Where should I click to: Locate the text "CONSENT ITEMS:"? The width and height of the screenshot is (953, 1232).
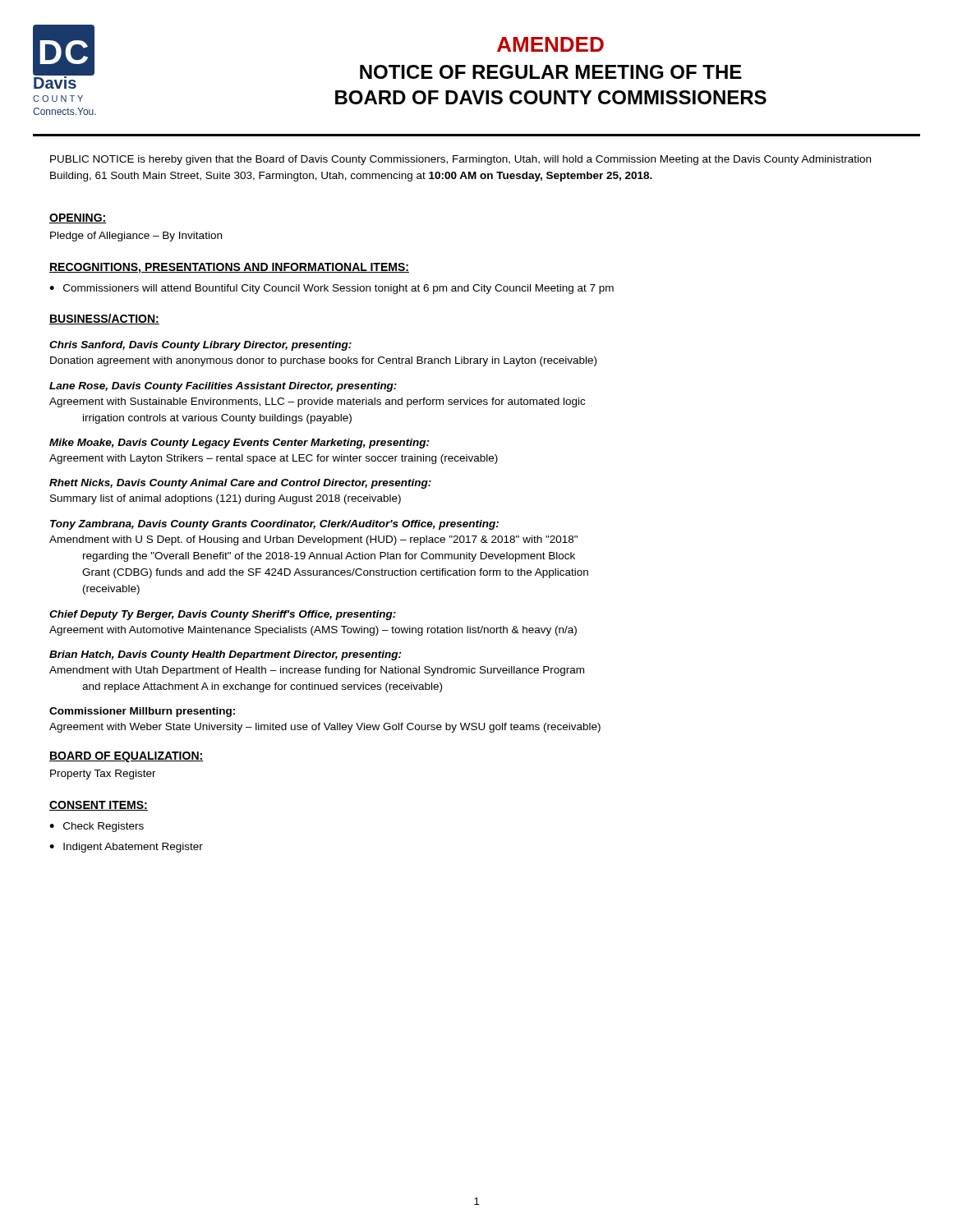(98, 805)
